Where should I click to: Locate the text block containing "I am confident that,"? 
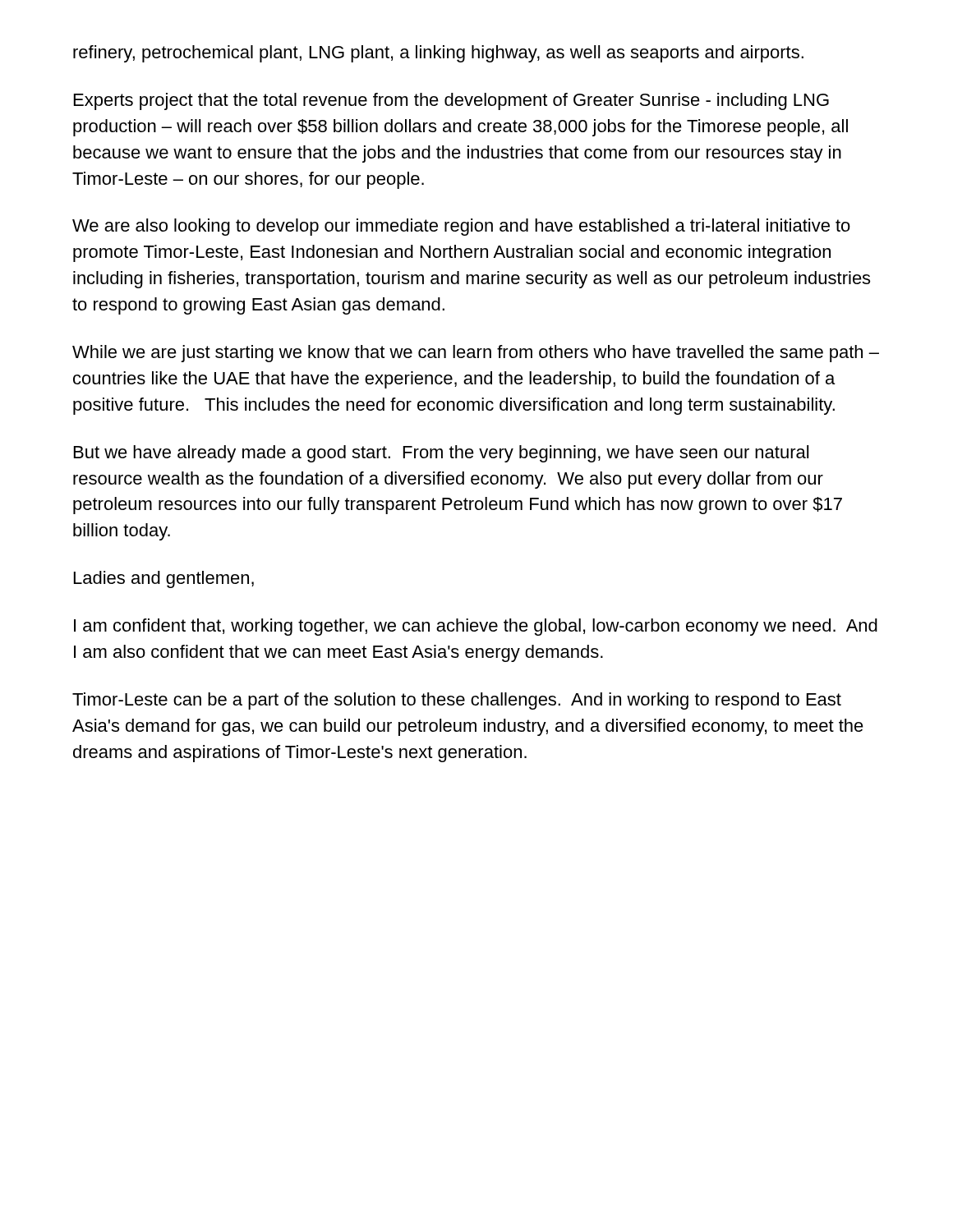tap(475, 639)
